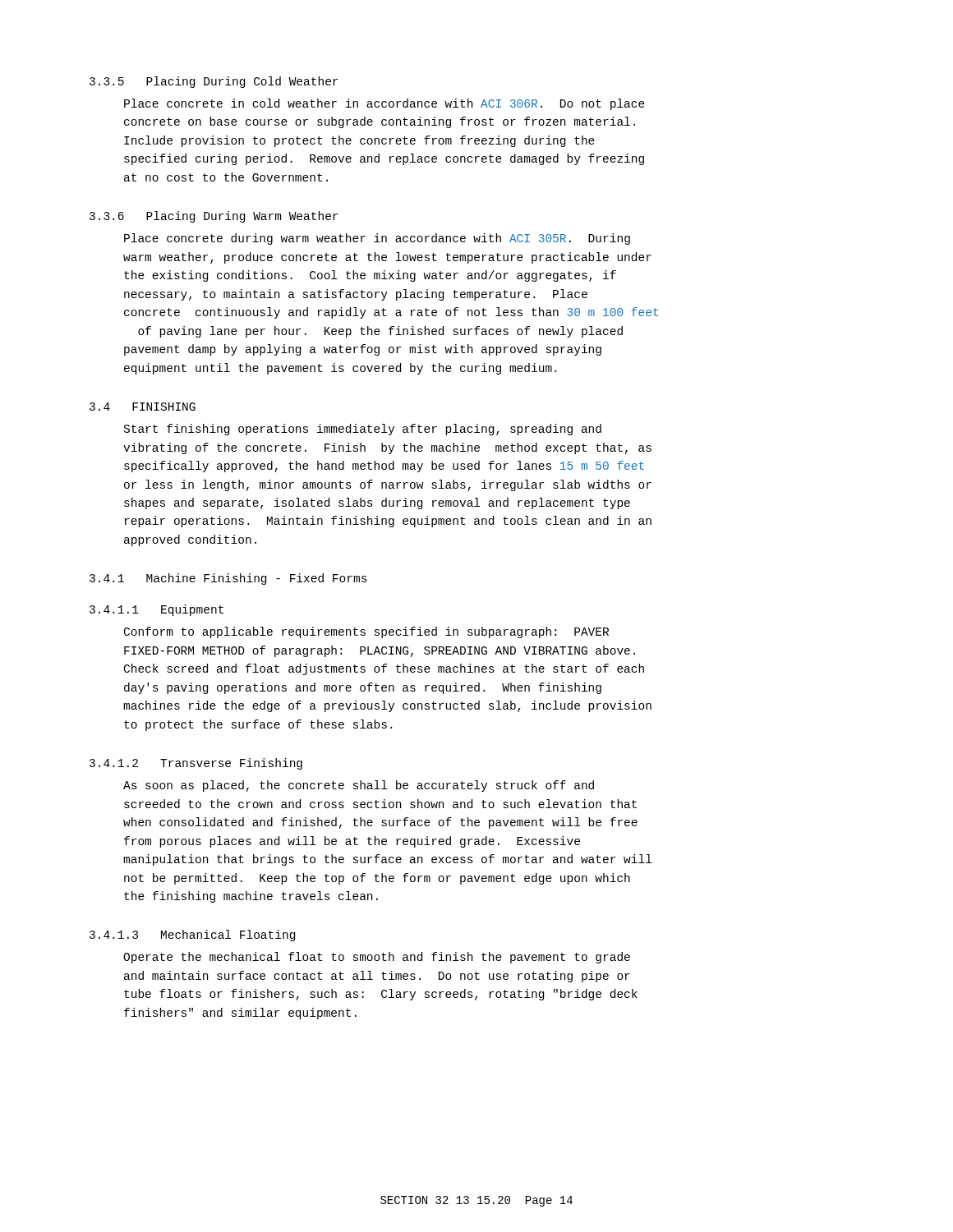
Task: Click on the text block starting "3.3.6 Placing During"
Action: (x=214, y=217)
